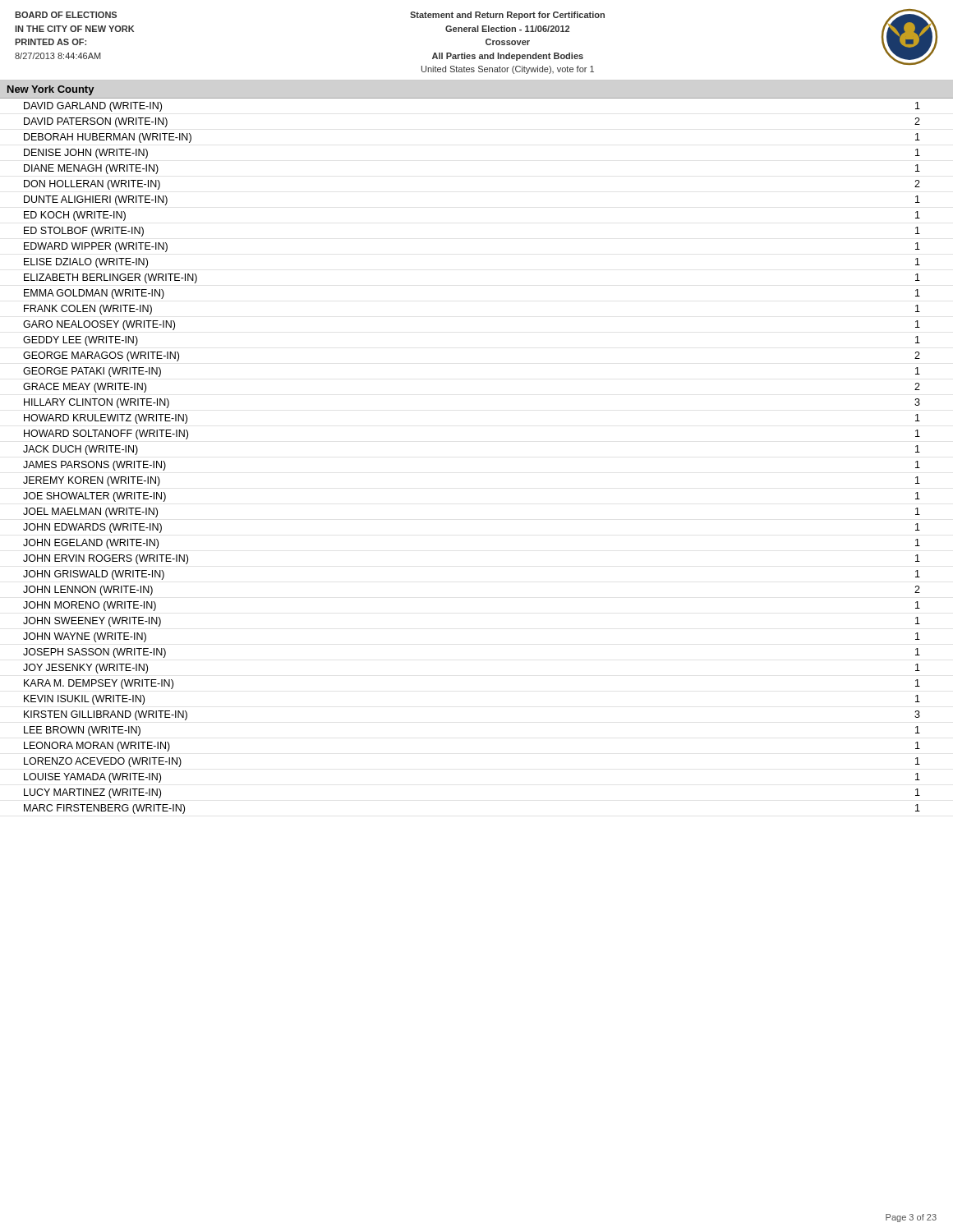The image size is (953, 1232).
Task: Click the table
Action: pos(476,457)
